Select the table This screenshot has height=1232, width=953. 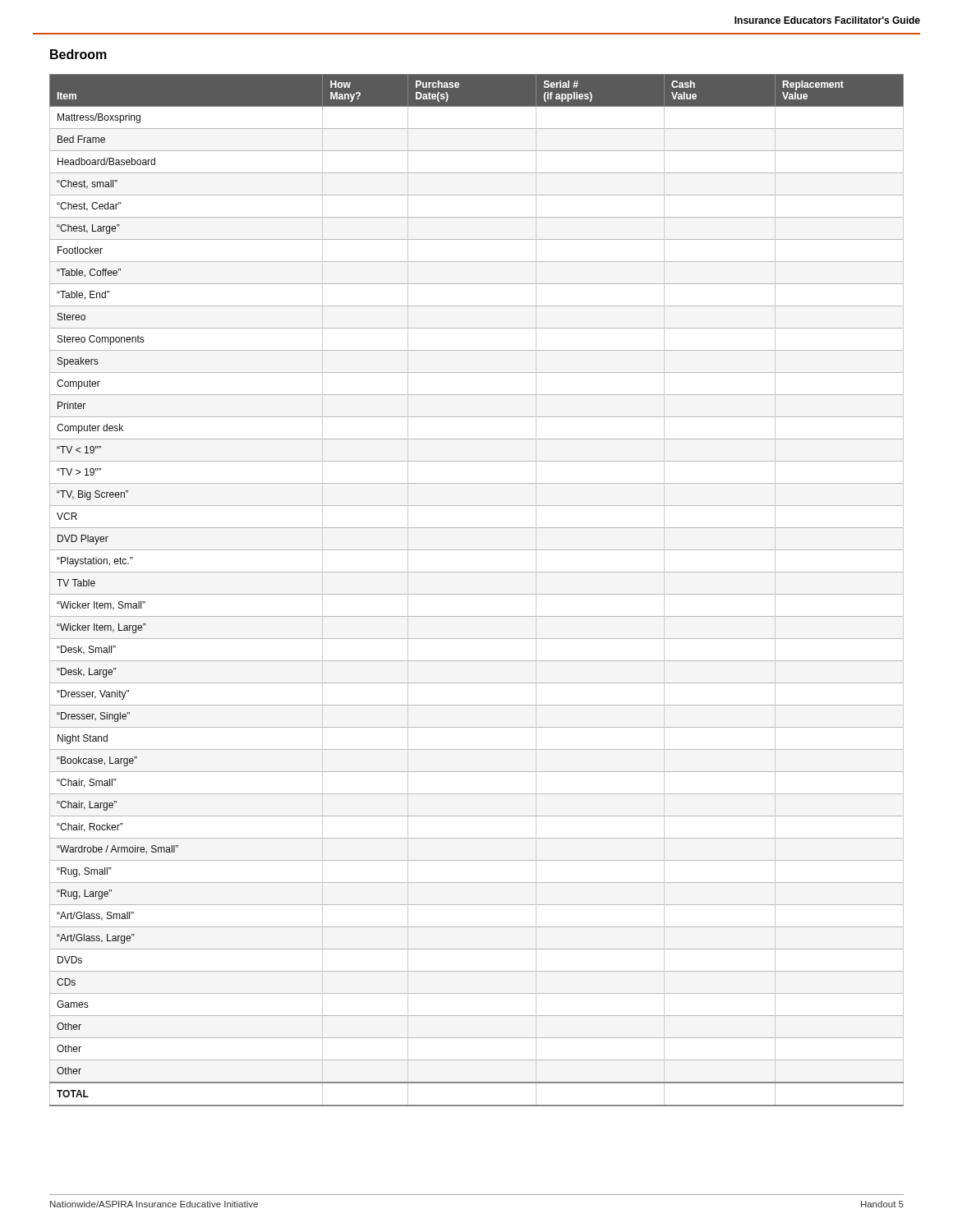(476, 590)
